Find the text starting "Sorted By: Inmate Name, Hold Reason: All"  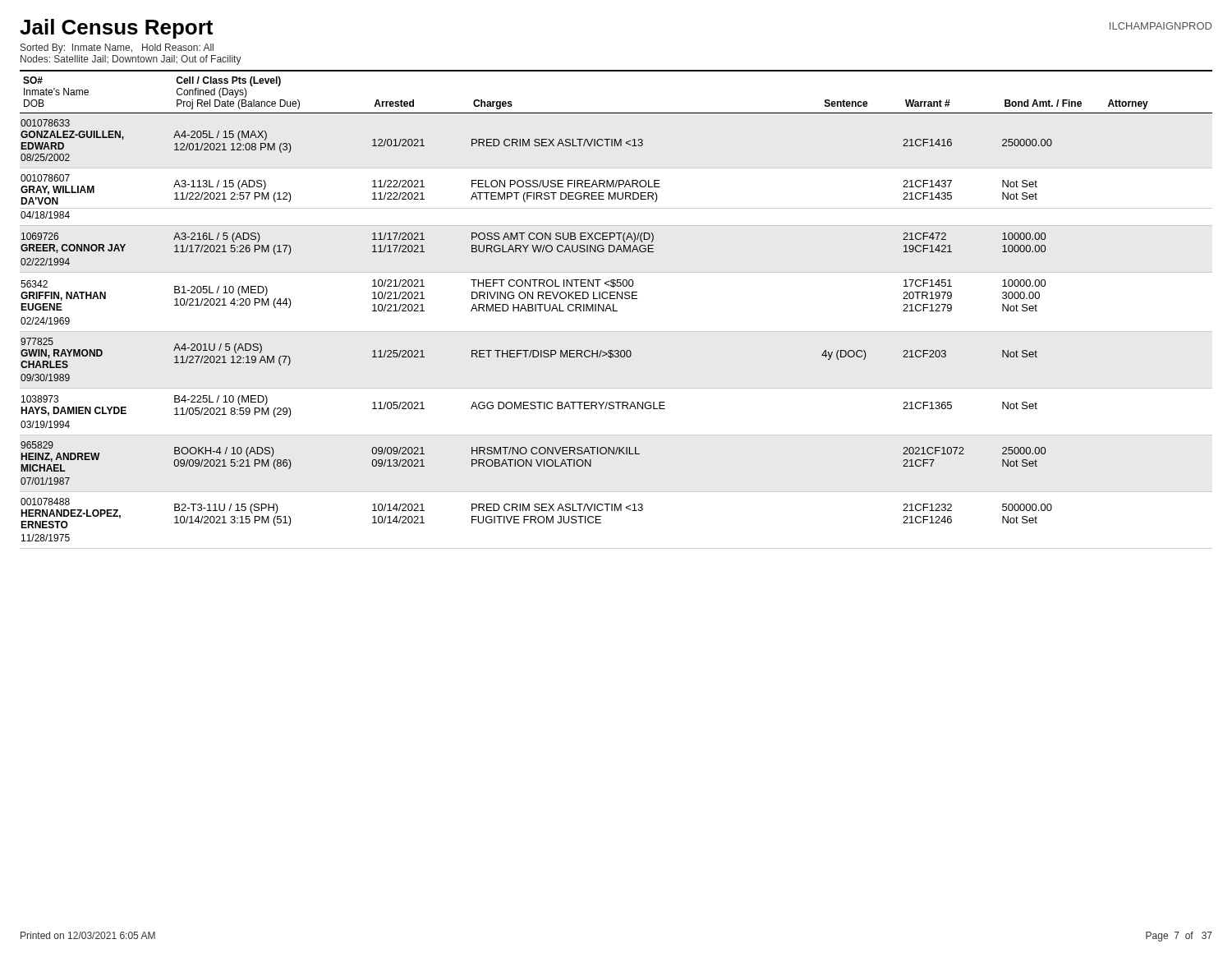coord(117,48)
